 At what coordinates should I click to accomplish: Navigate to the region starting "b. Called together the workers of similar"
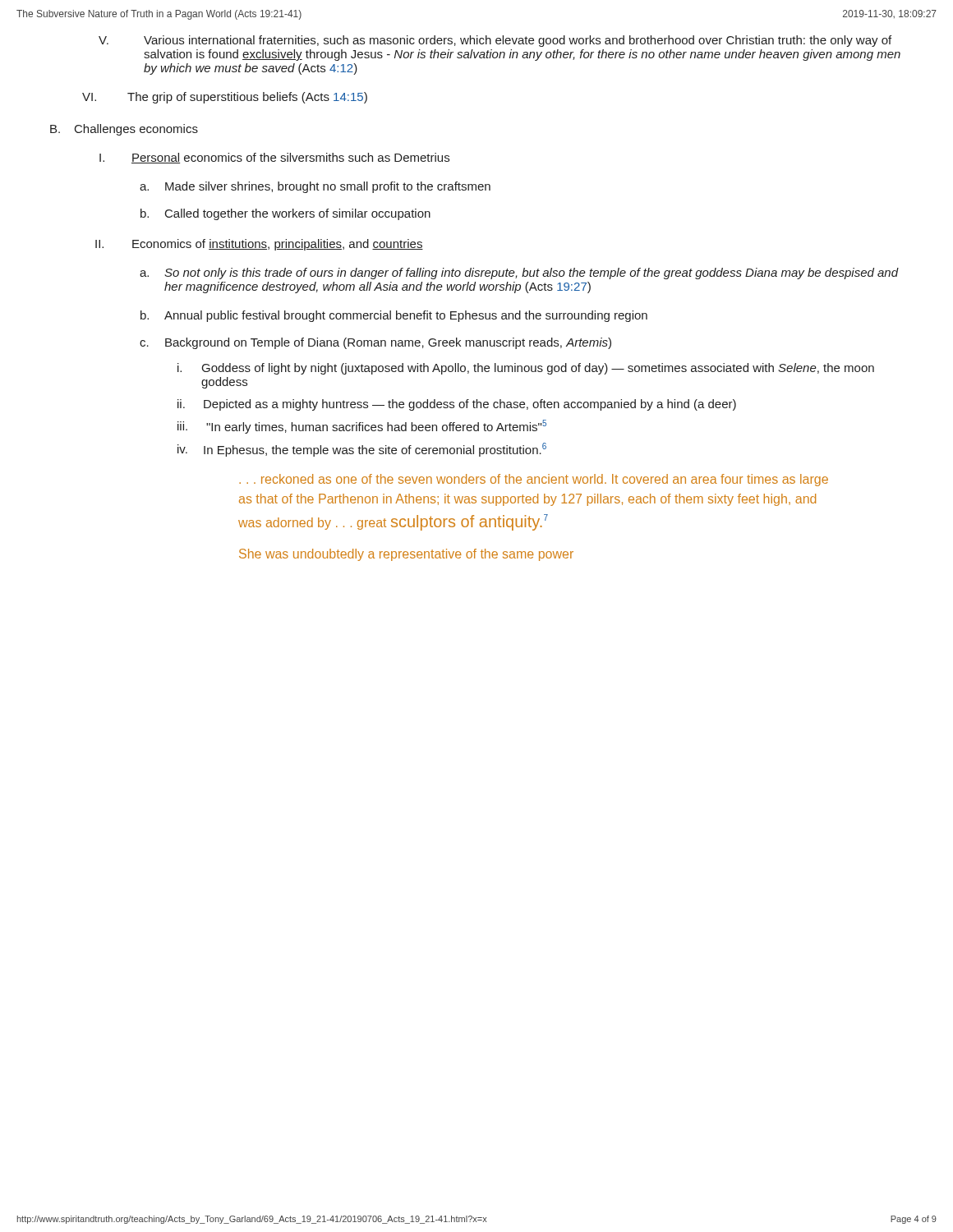[285, 213]
